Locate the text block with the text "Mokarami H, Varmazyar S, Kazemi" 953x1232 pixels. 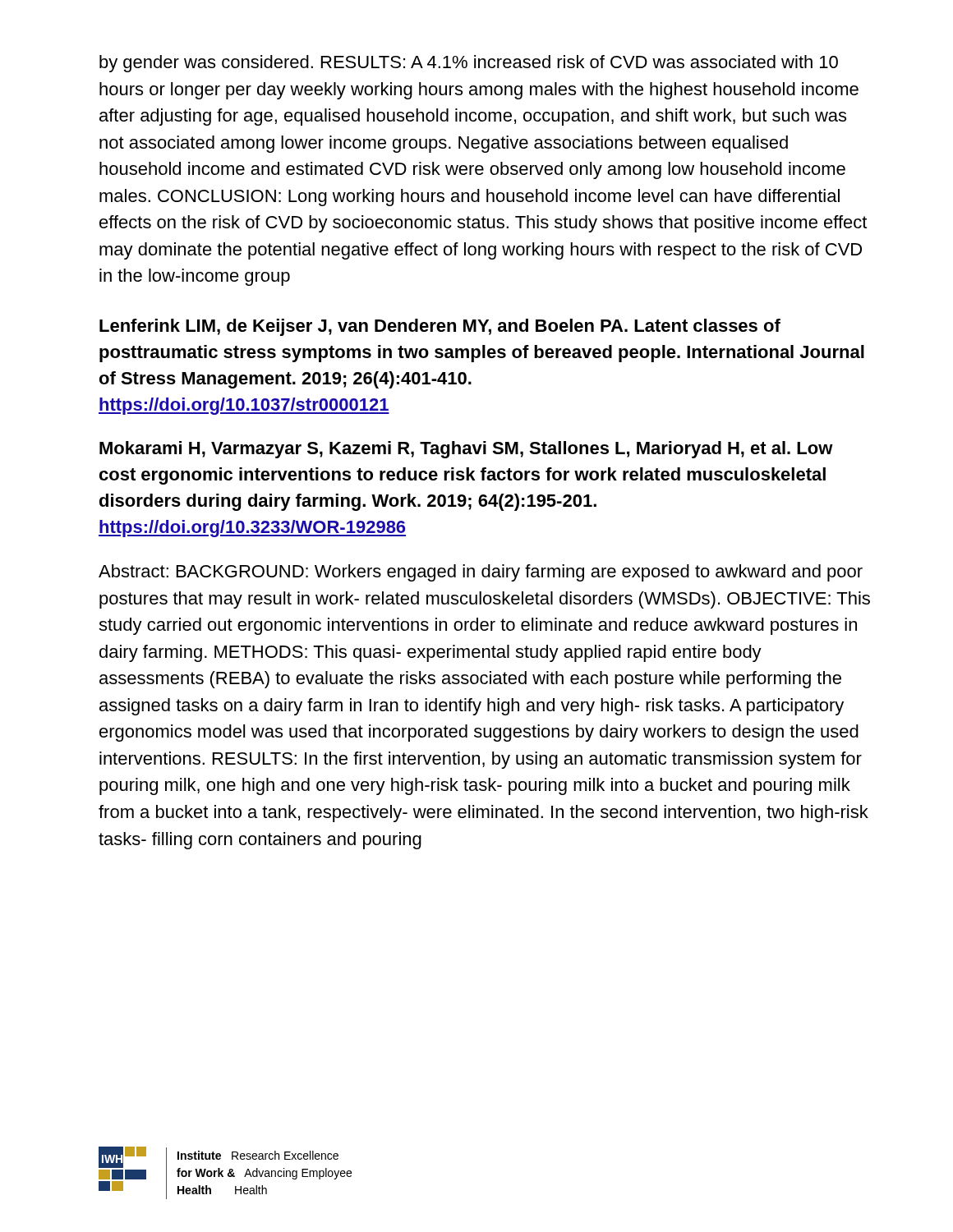(x=465, y=488)
